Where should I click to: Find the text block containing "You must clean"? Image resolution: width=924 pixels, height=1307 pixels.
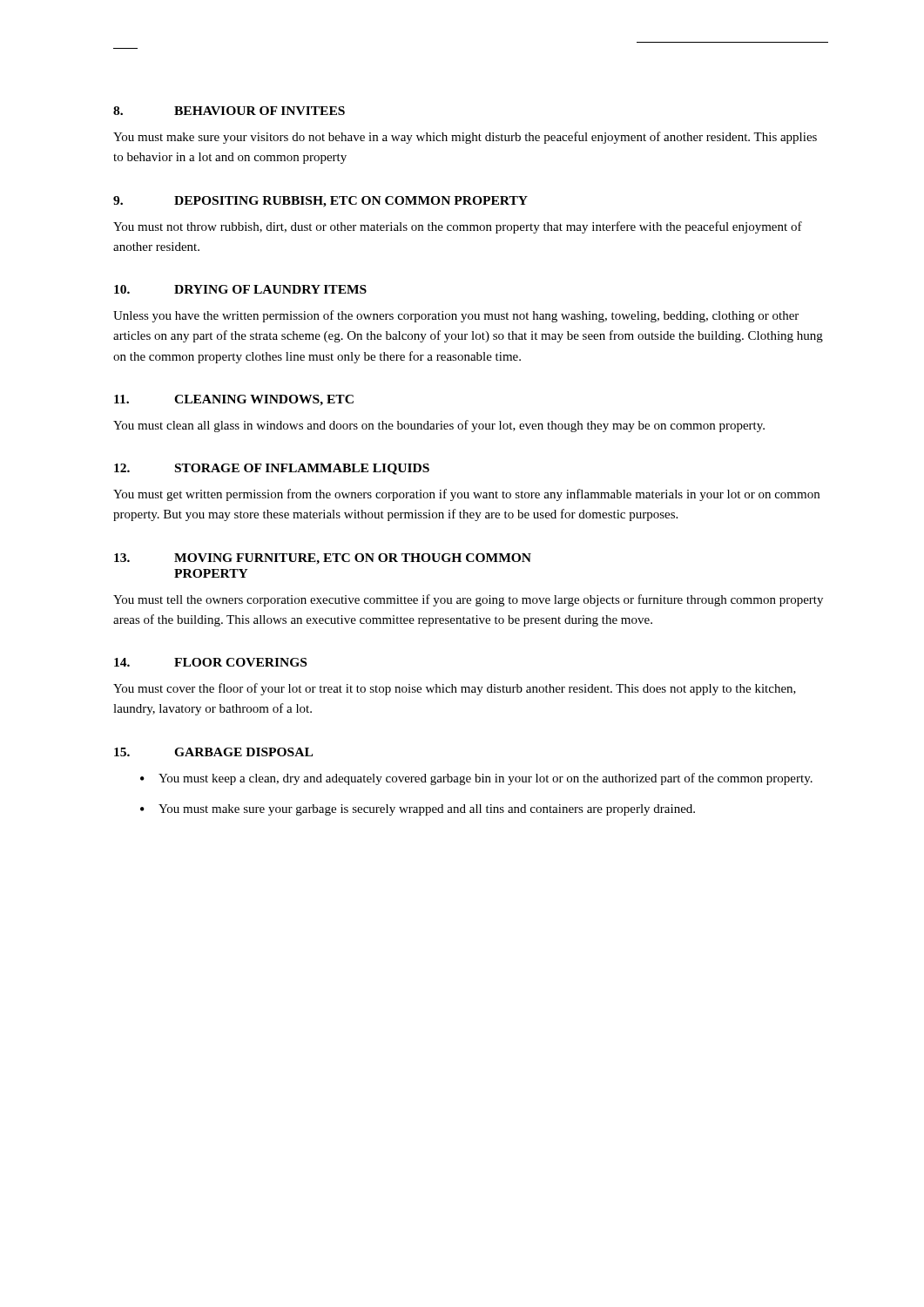click(x=439, y=425)
